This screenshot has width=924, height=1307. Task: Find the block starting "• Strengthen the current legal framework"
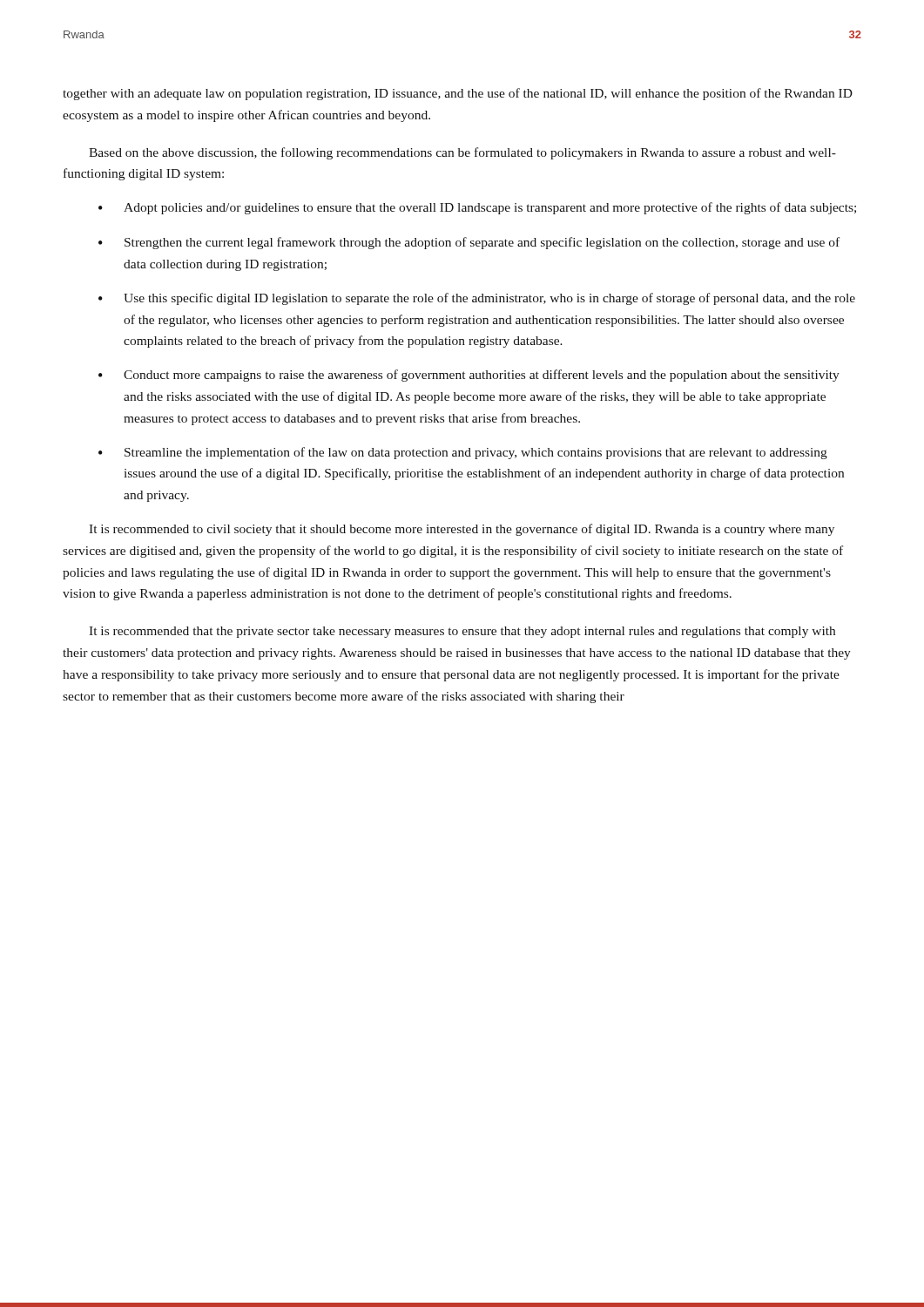(x=479, y=254)
